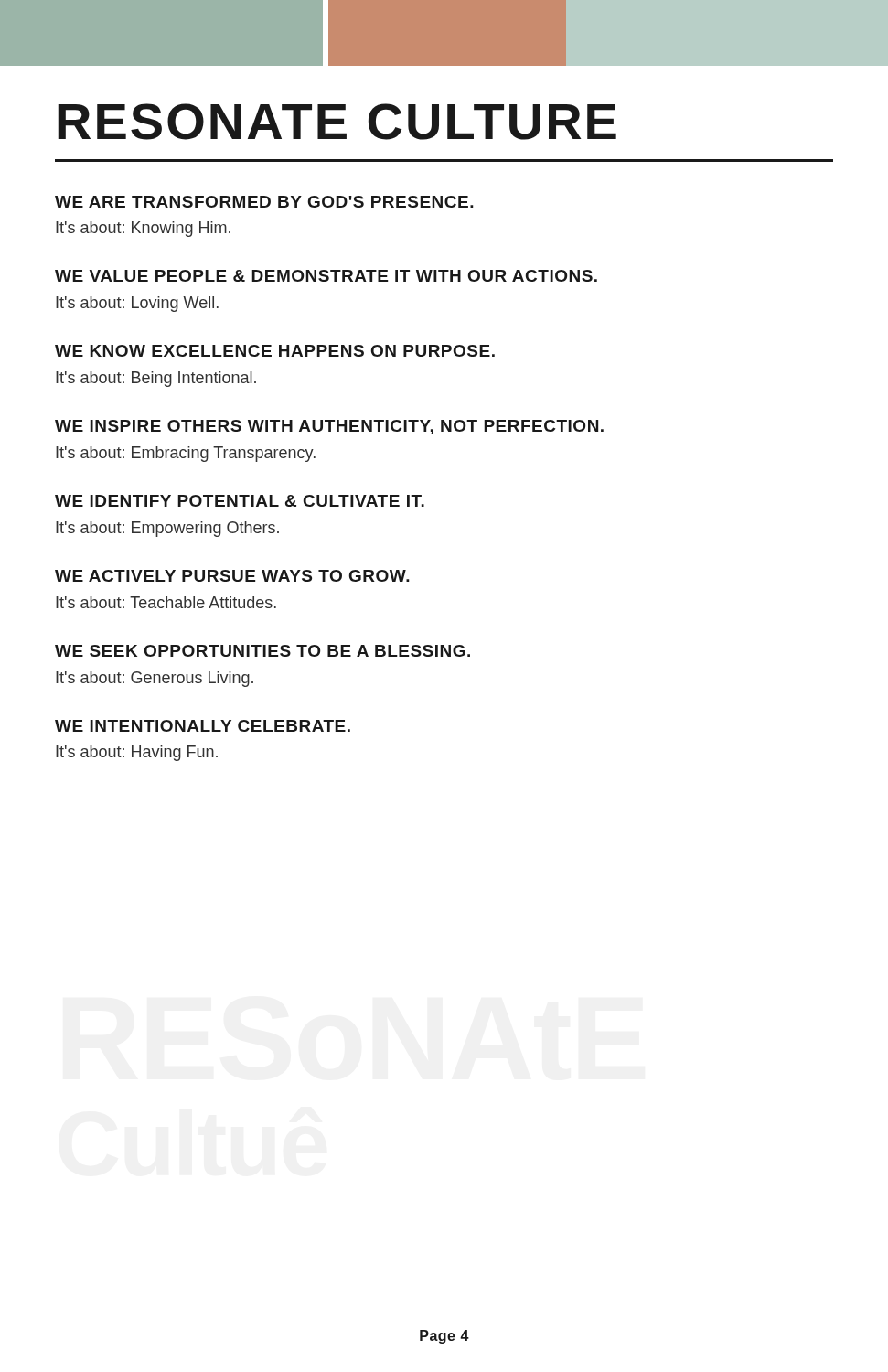Image resolution: width=888 pixels, height=1372 pixels.
Task: Point to the passage starting "WE INTENTIONALLY CELEBRATE."
Action: (203, 726)
